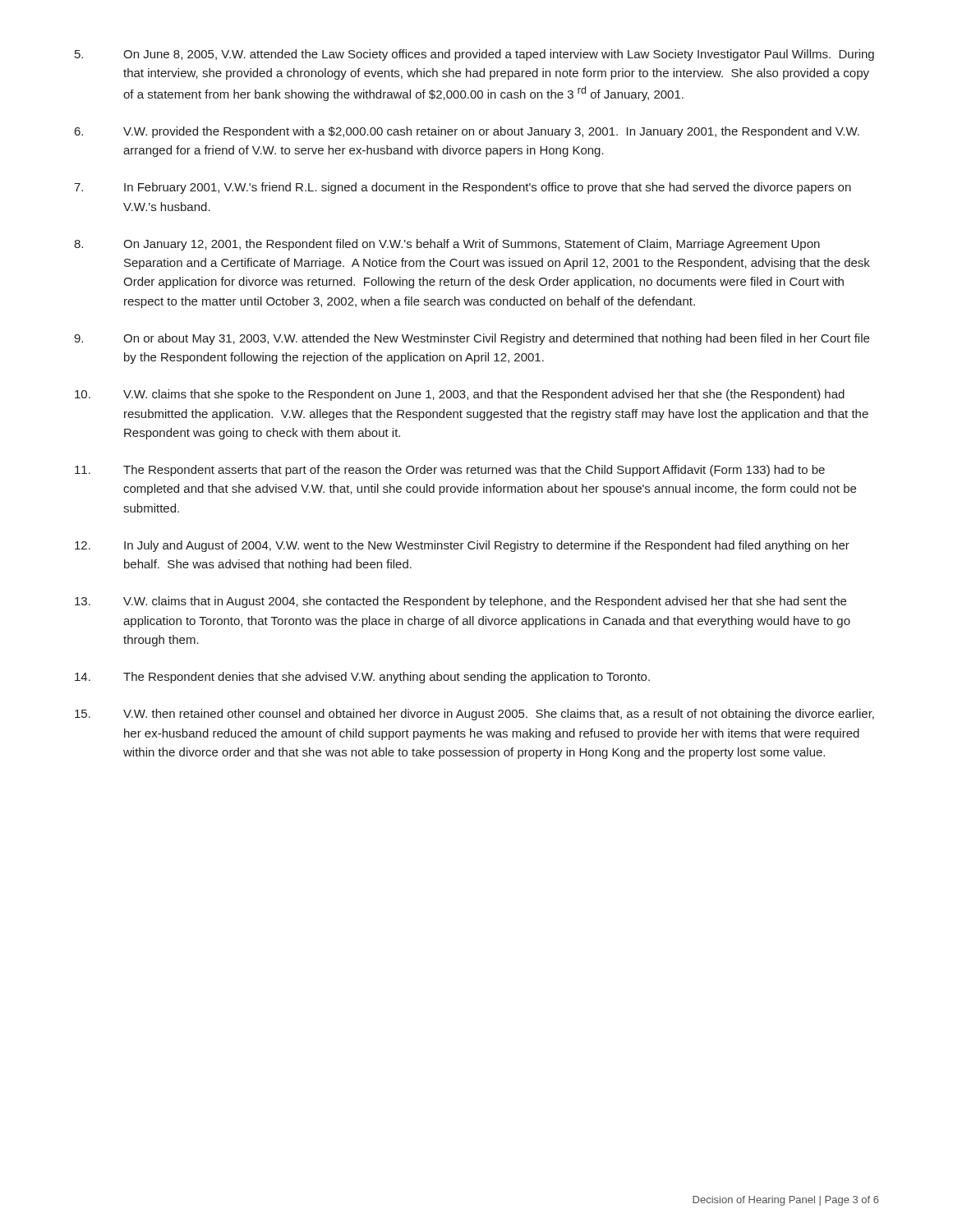953x1232 pixels.
Task: Find the list item containing "13. V.W. claims that in August"
Action: [476, 620]
